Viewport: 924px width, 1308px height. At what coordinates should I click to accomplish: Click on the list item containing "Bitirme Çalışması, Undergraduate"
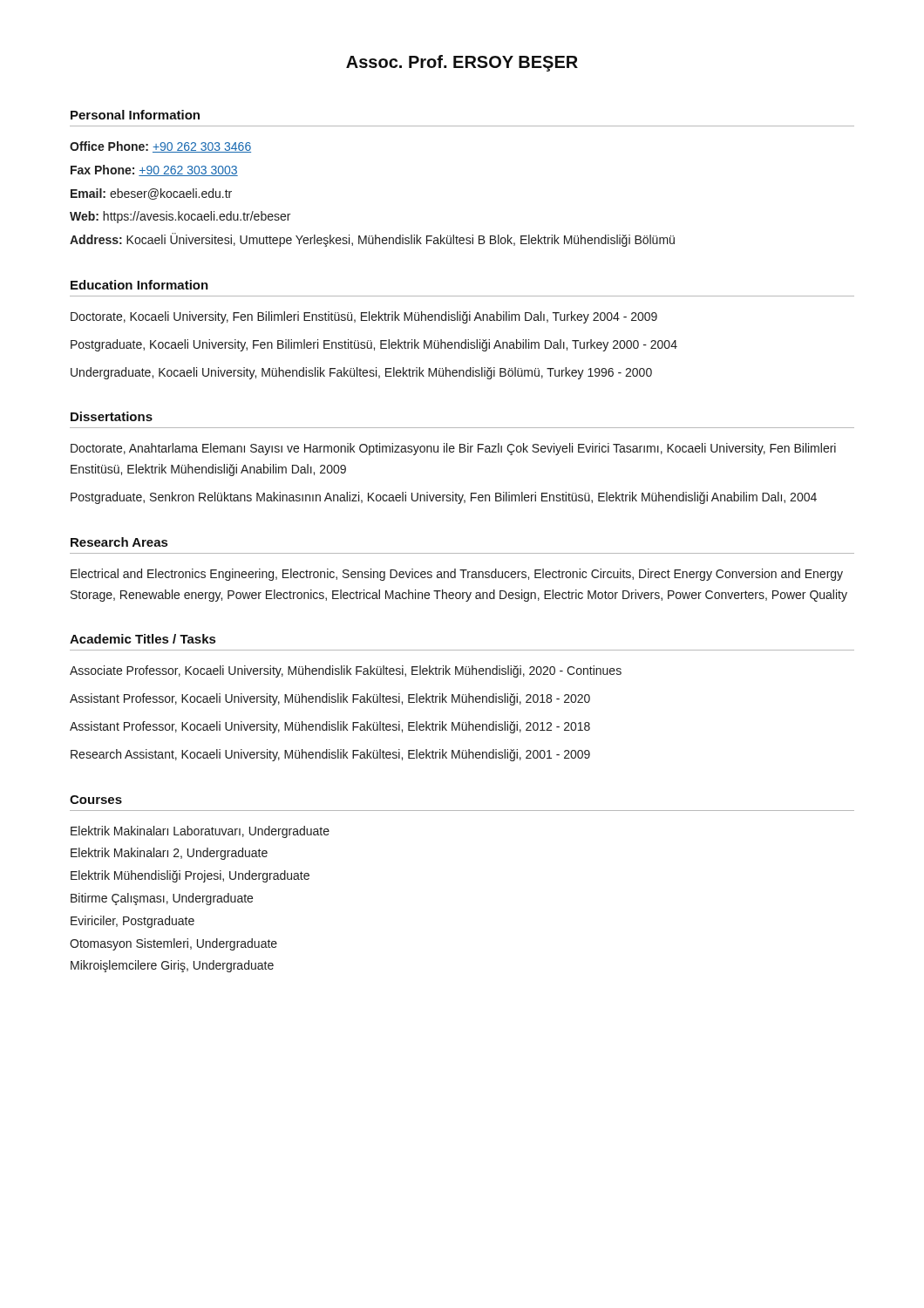click(162, 899)
